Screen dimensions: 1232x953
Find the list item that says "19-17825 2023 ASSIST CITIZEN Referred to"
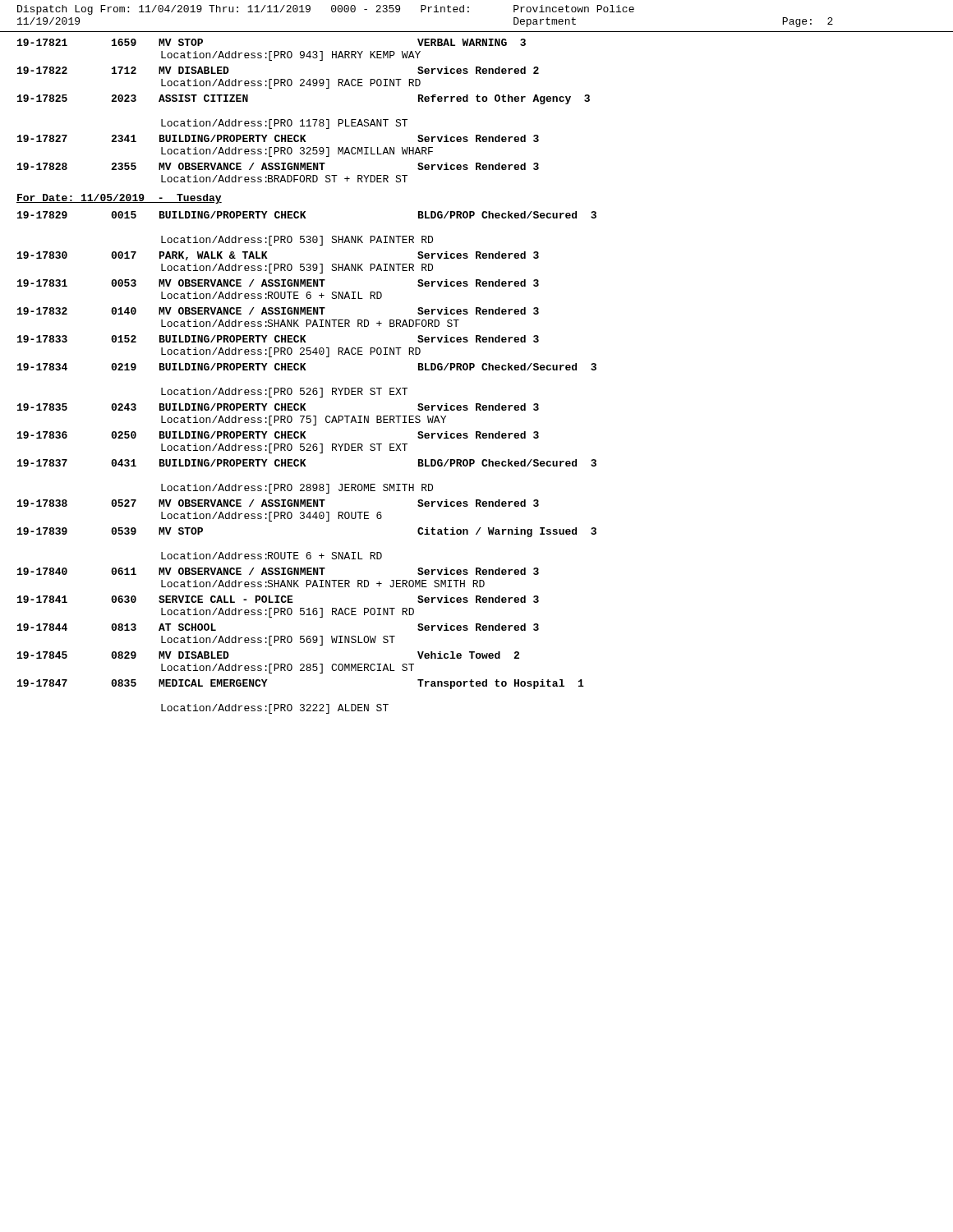[476, 111]
